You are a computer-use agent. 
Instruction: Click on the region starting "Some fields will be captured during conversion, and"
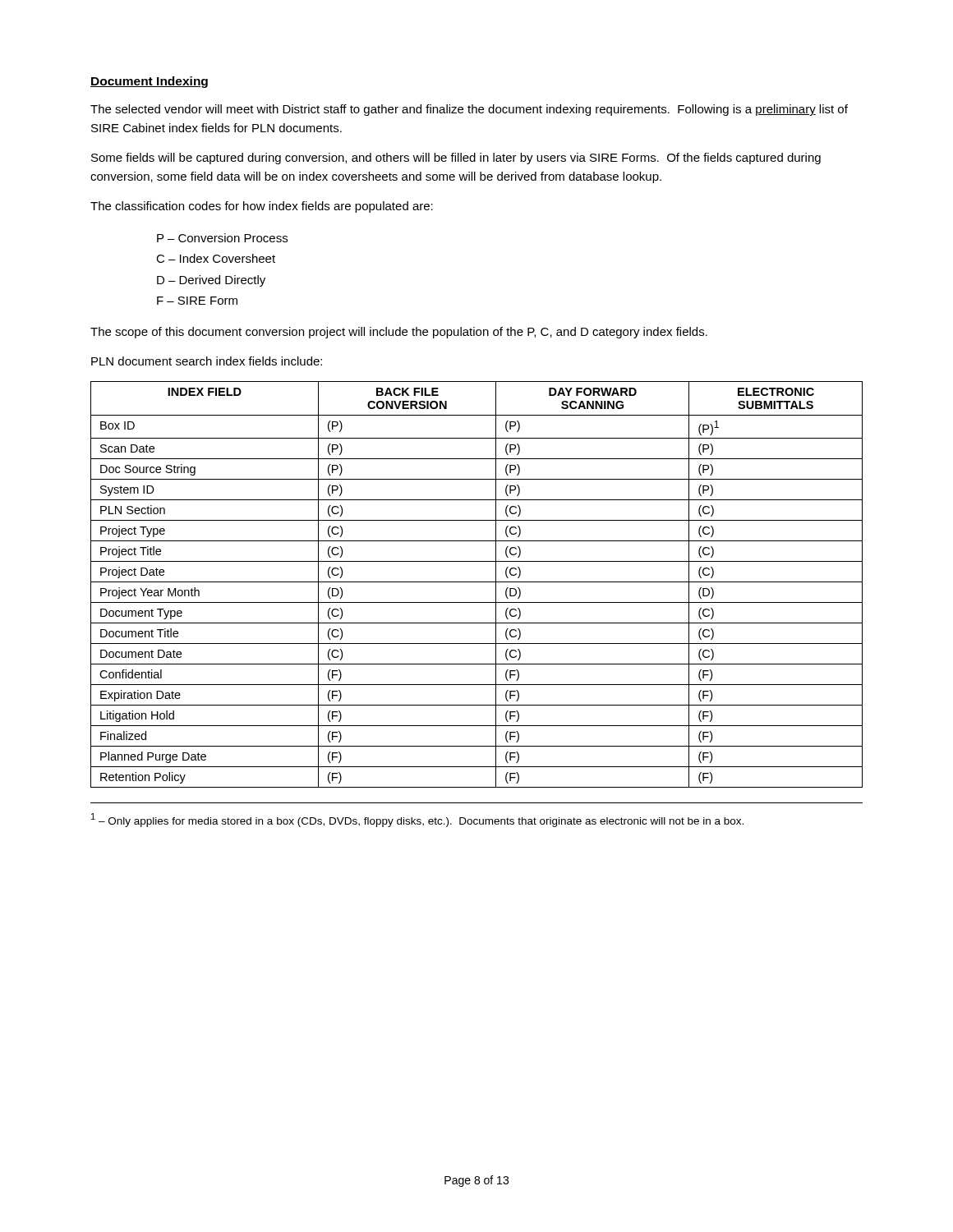[x=456, y=167]
